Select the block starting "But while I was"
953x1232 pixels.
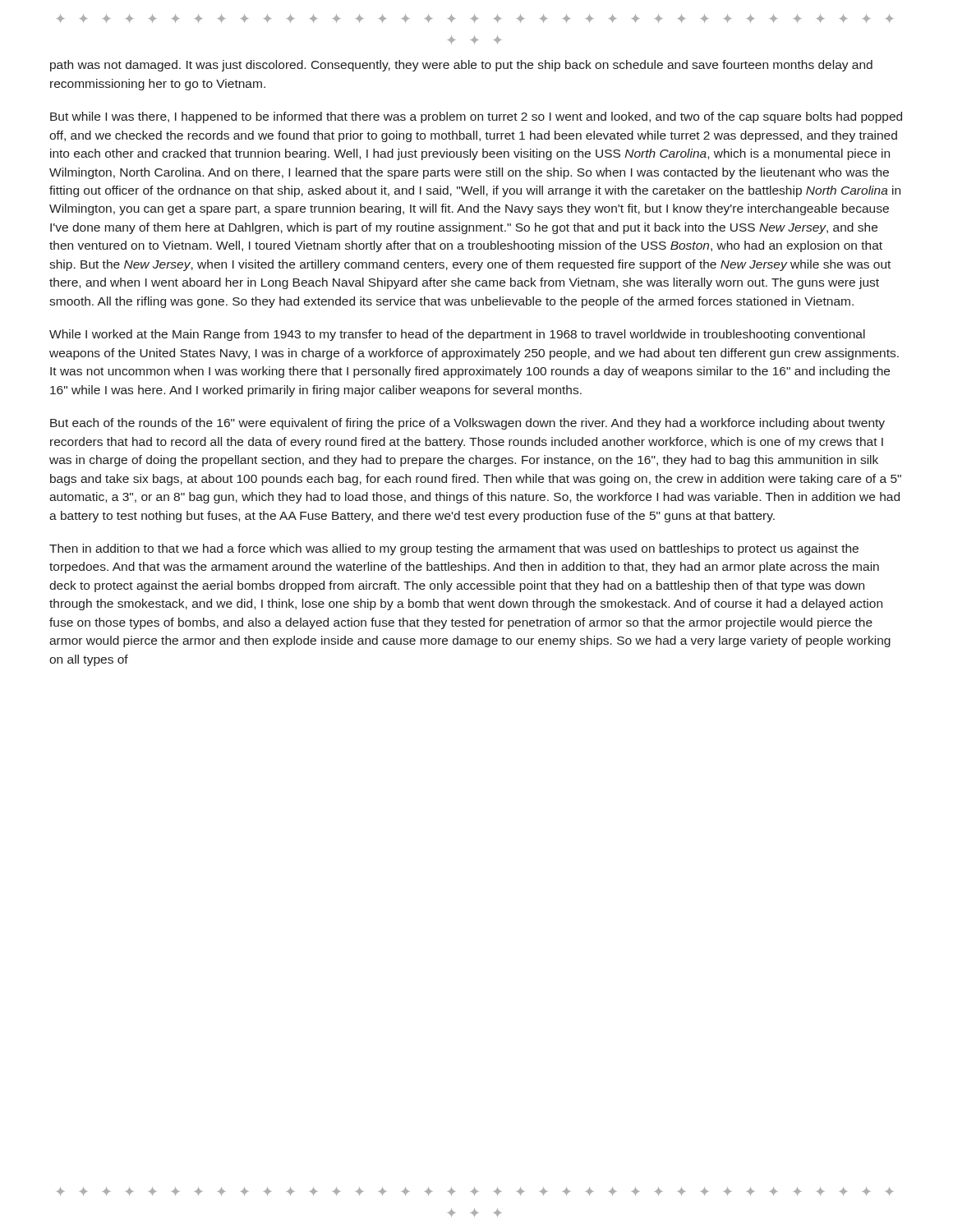(476, 209)
